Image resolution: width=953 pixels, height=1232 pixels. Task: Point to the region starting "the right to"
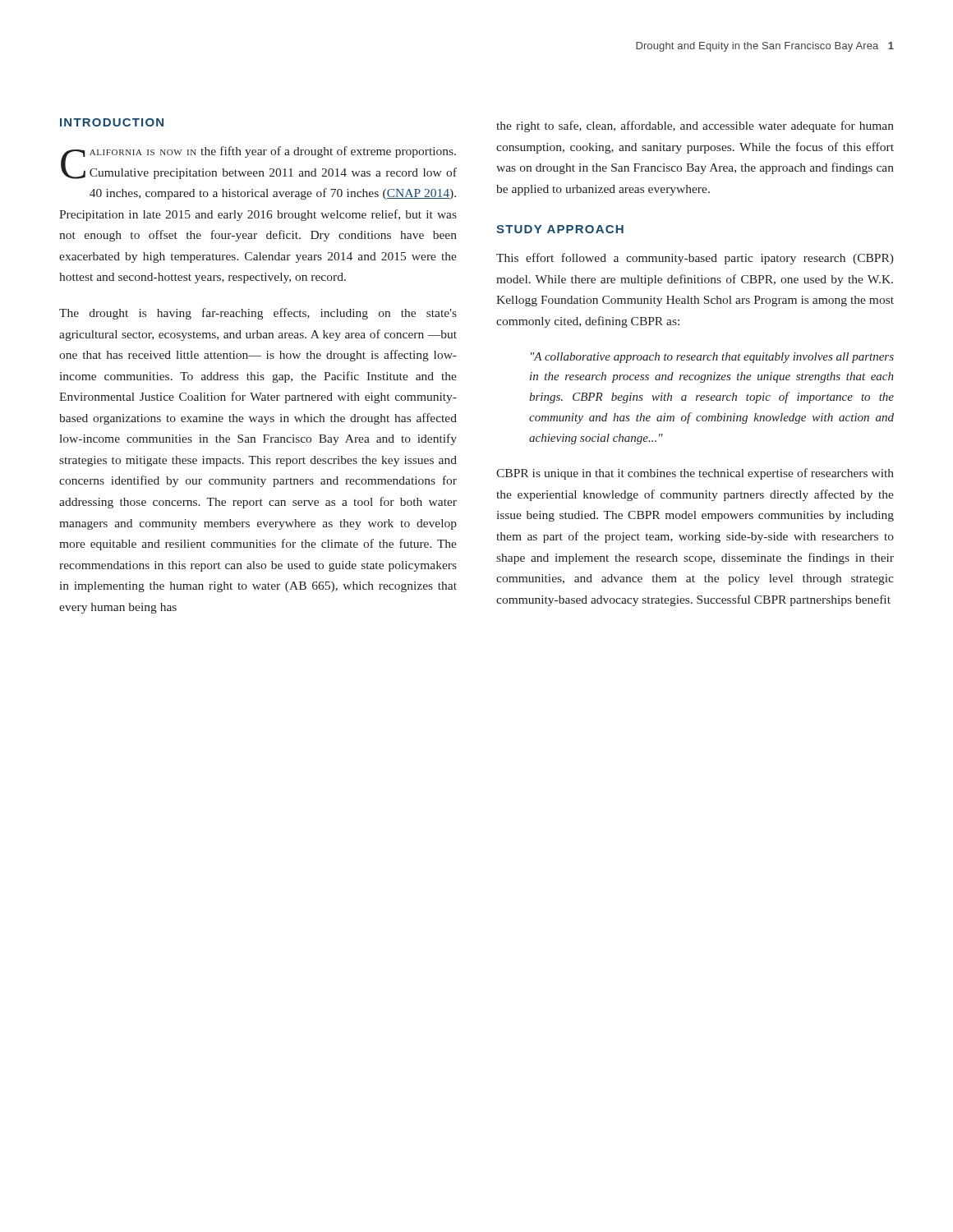[x=695, y=157]
